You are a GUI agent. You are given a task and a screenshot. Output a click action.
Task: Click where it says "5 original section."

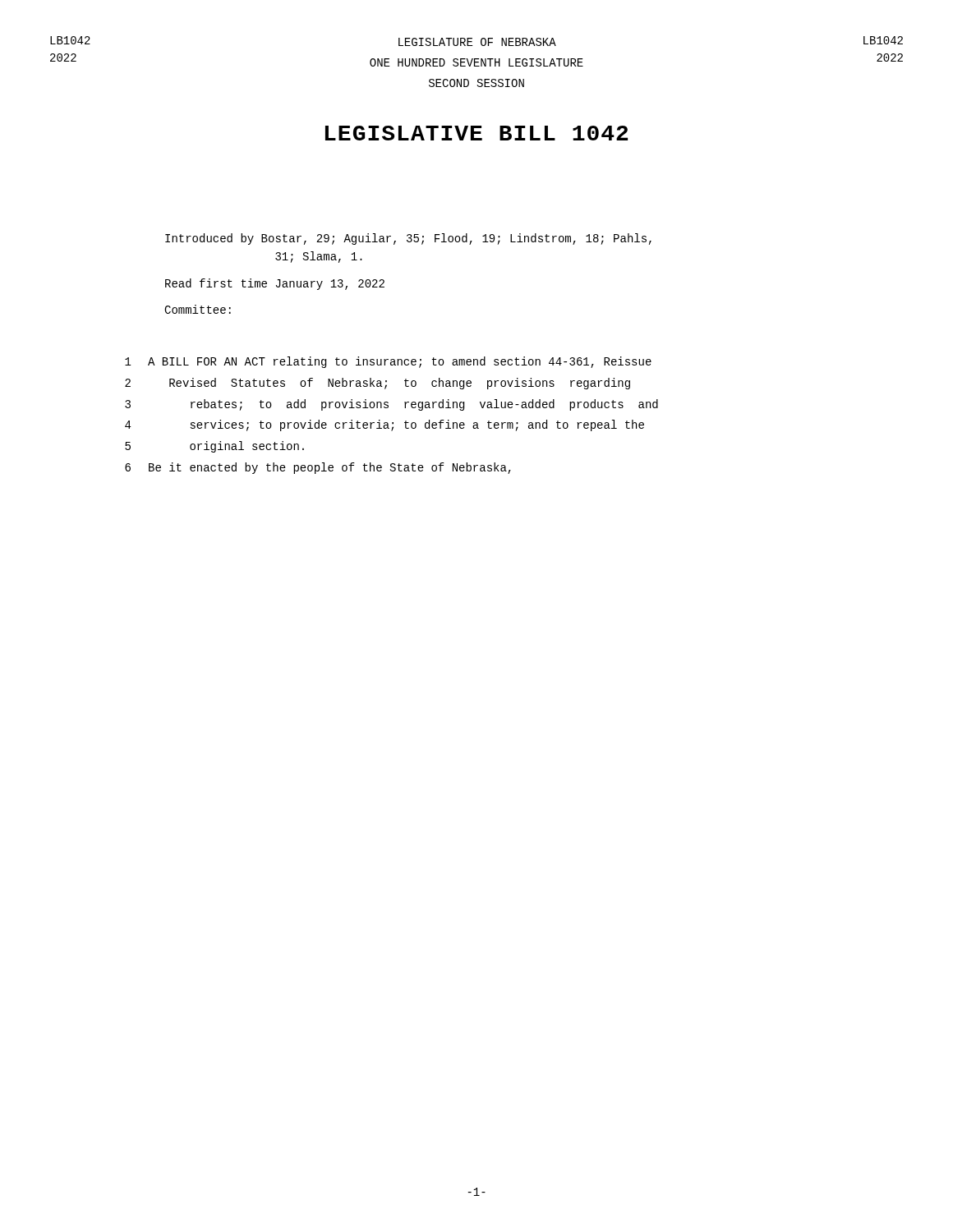click(214, 447)
